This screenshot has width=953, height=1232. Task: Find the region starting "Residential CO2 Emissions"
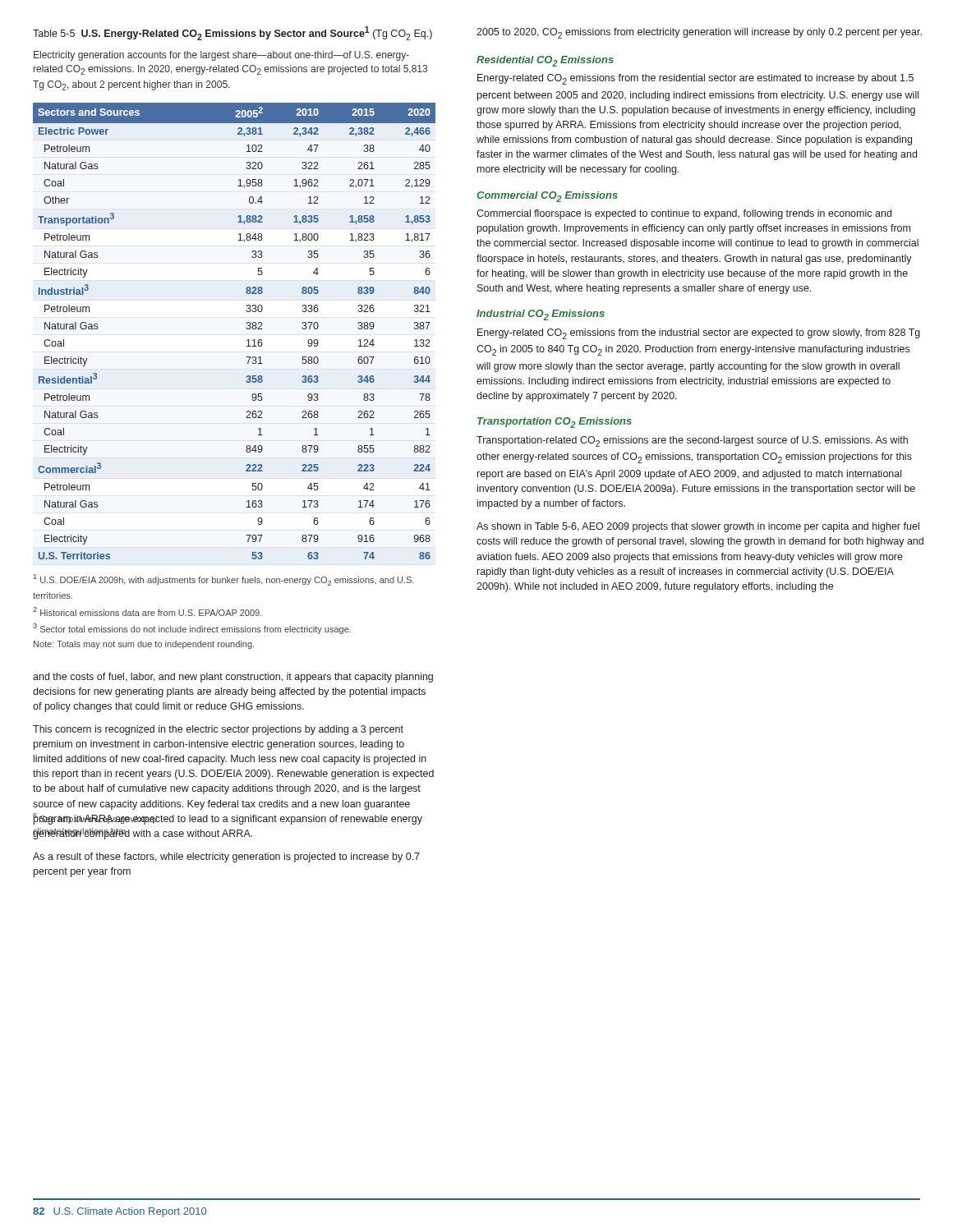coord(545,60)
